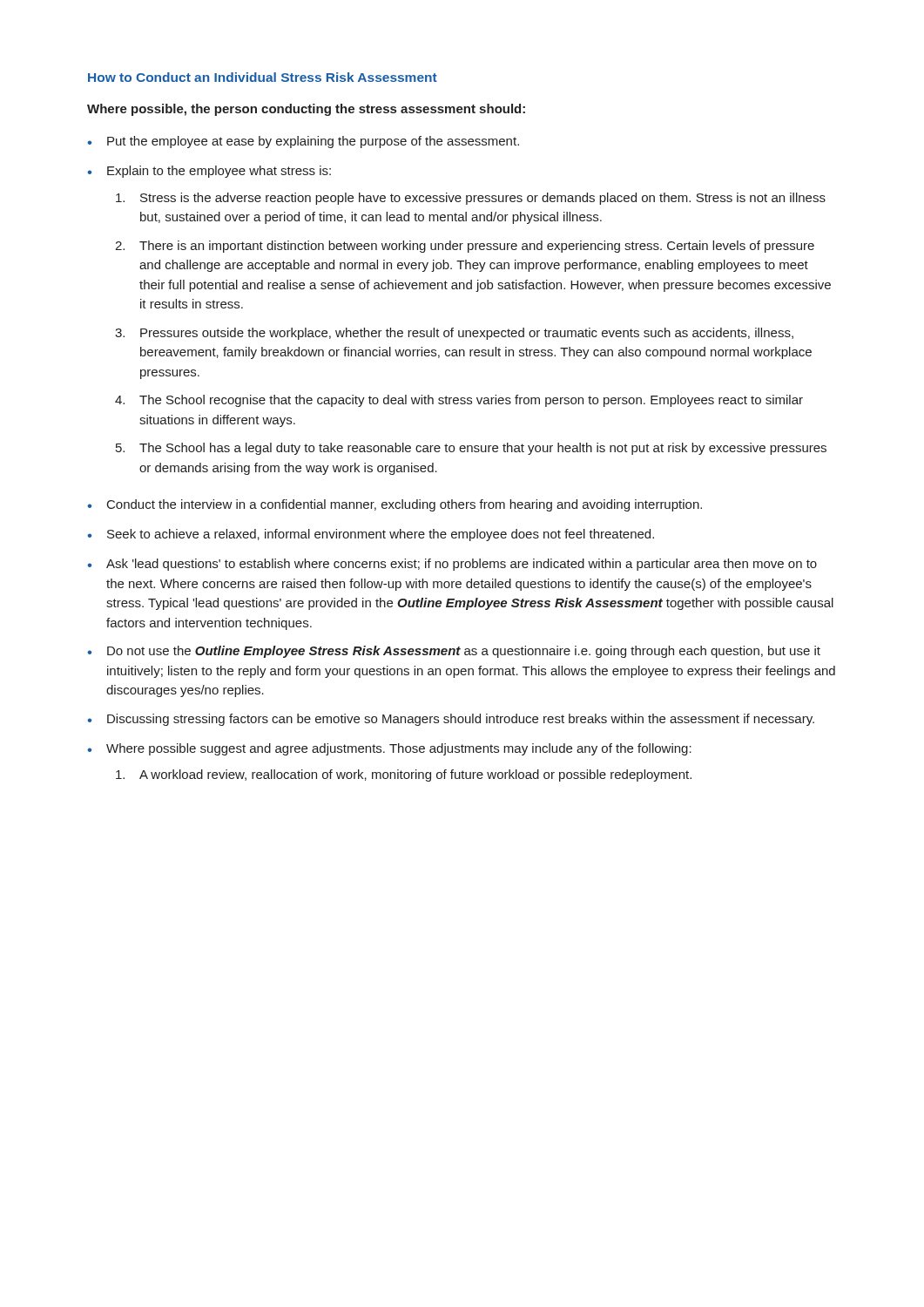Click on the list item that says "• Seek to achieve"
Screen dimensions: 1307x924
coord(462,535)
